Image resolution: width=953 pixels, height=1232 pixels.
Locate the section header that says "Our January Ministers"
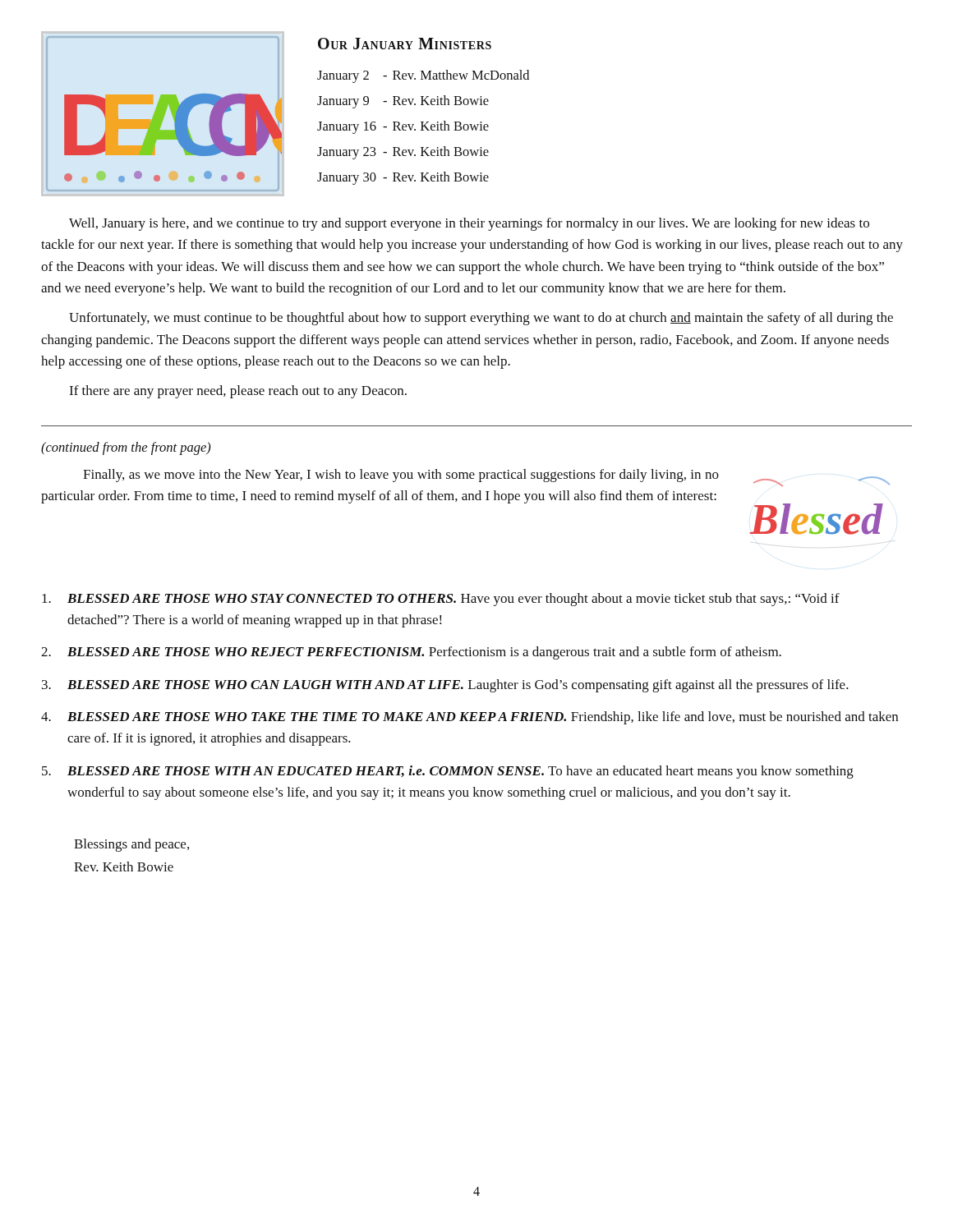coord(405,44)
